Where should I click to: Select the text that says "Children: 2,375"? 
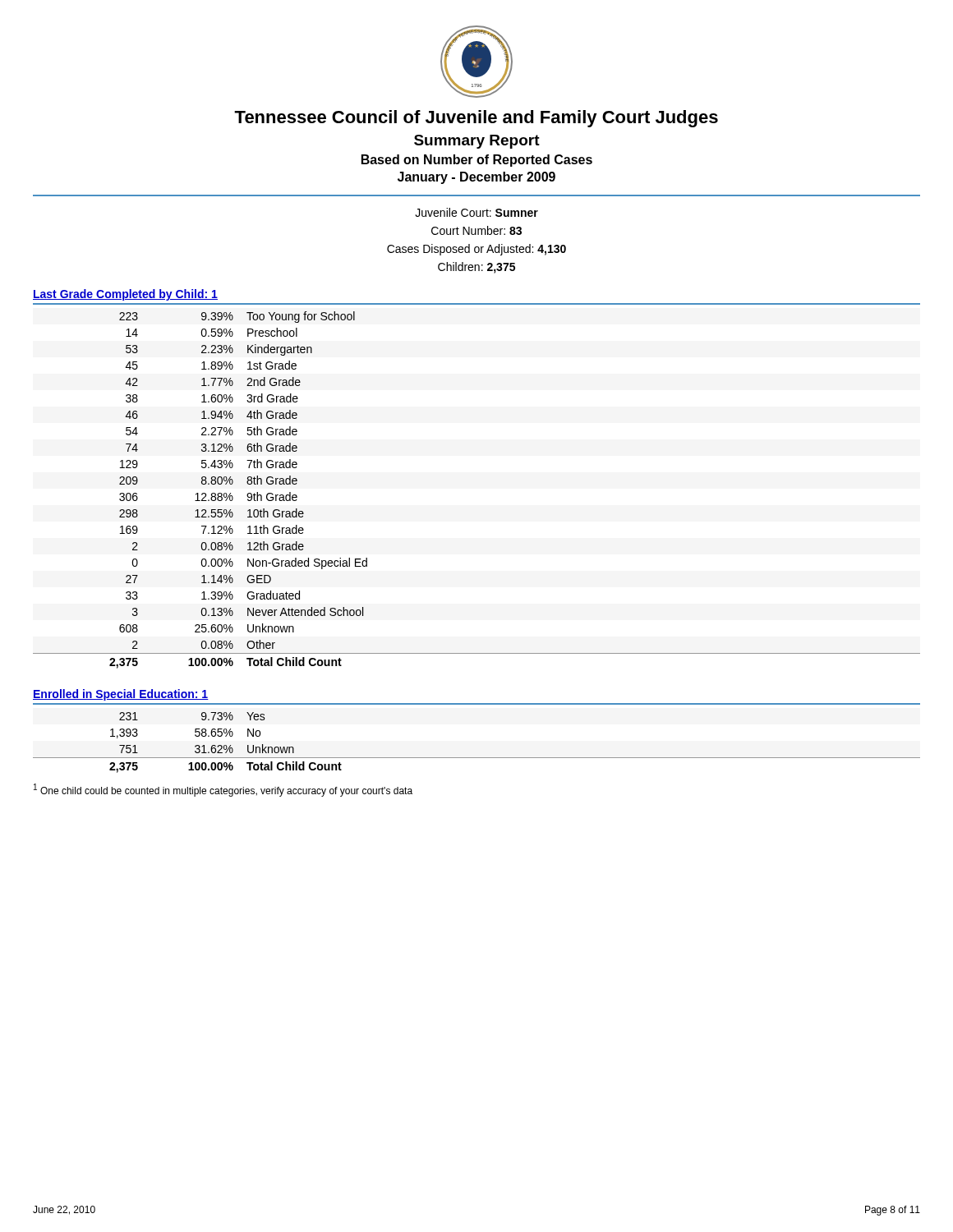(x=476, y=267)
